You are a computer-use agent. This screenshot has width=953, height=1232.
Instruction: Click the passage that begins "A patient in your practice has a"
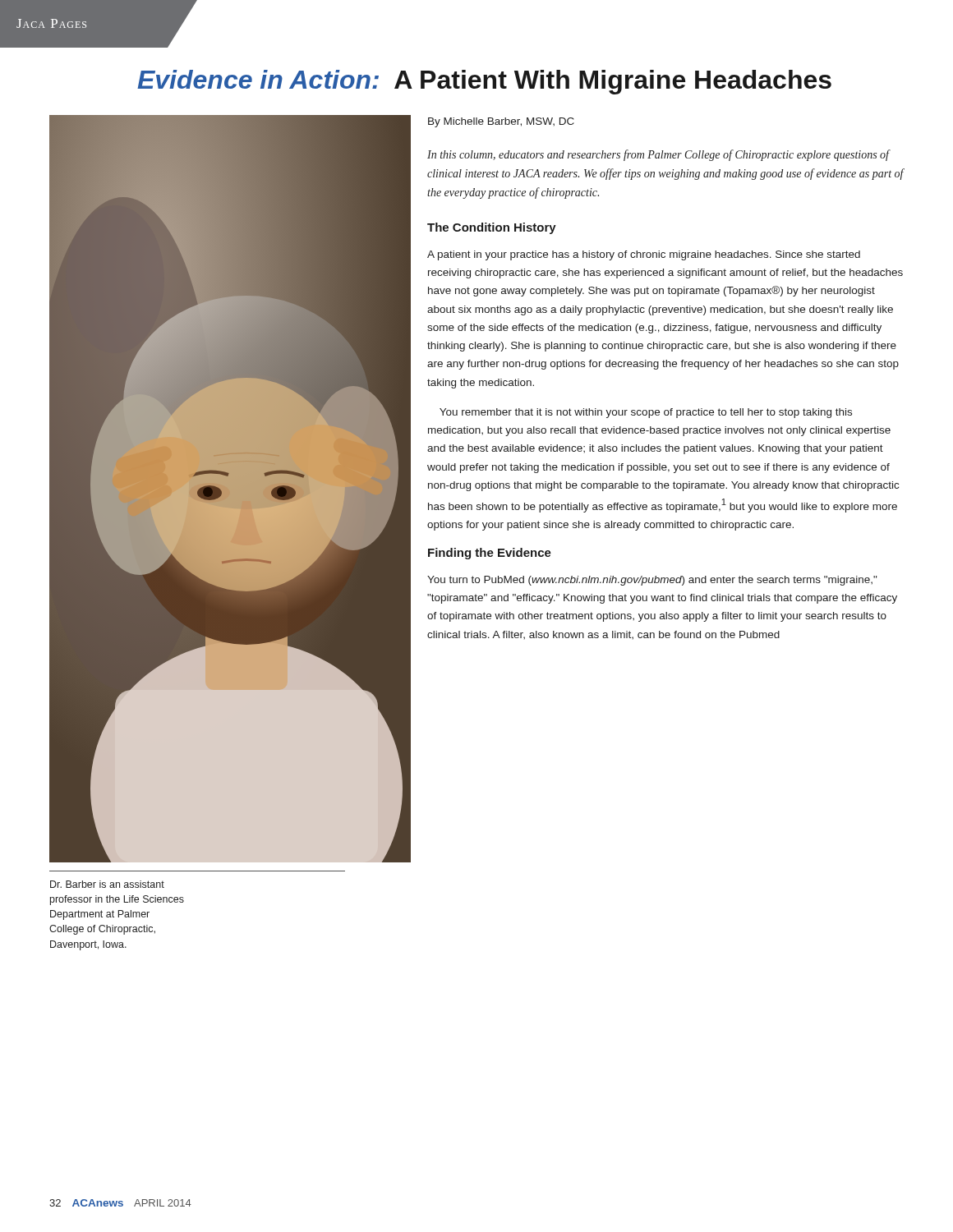665,319
